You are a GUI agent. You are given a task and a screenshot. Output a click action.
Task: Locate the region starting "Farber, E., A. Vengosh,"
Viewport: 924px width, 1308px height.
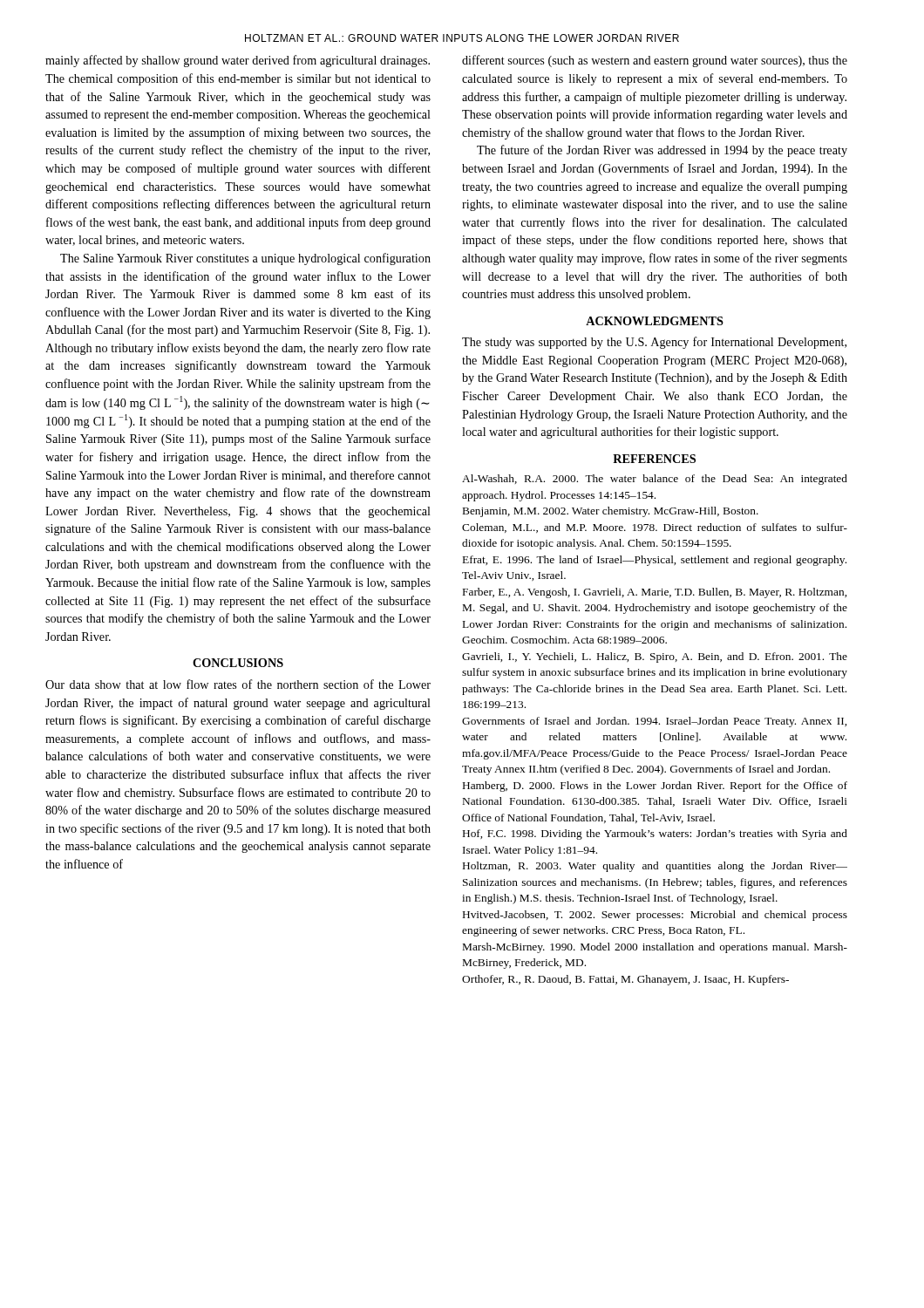(655, 616)
